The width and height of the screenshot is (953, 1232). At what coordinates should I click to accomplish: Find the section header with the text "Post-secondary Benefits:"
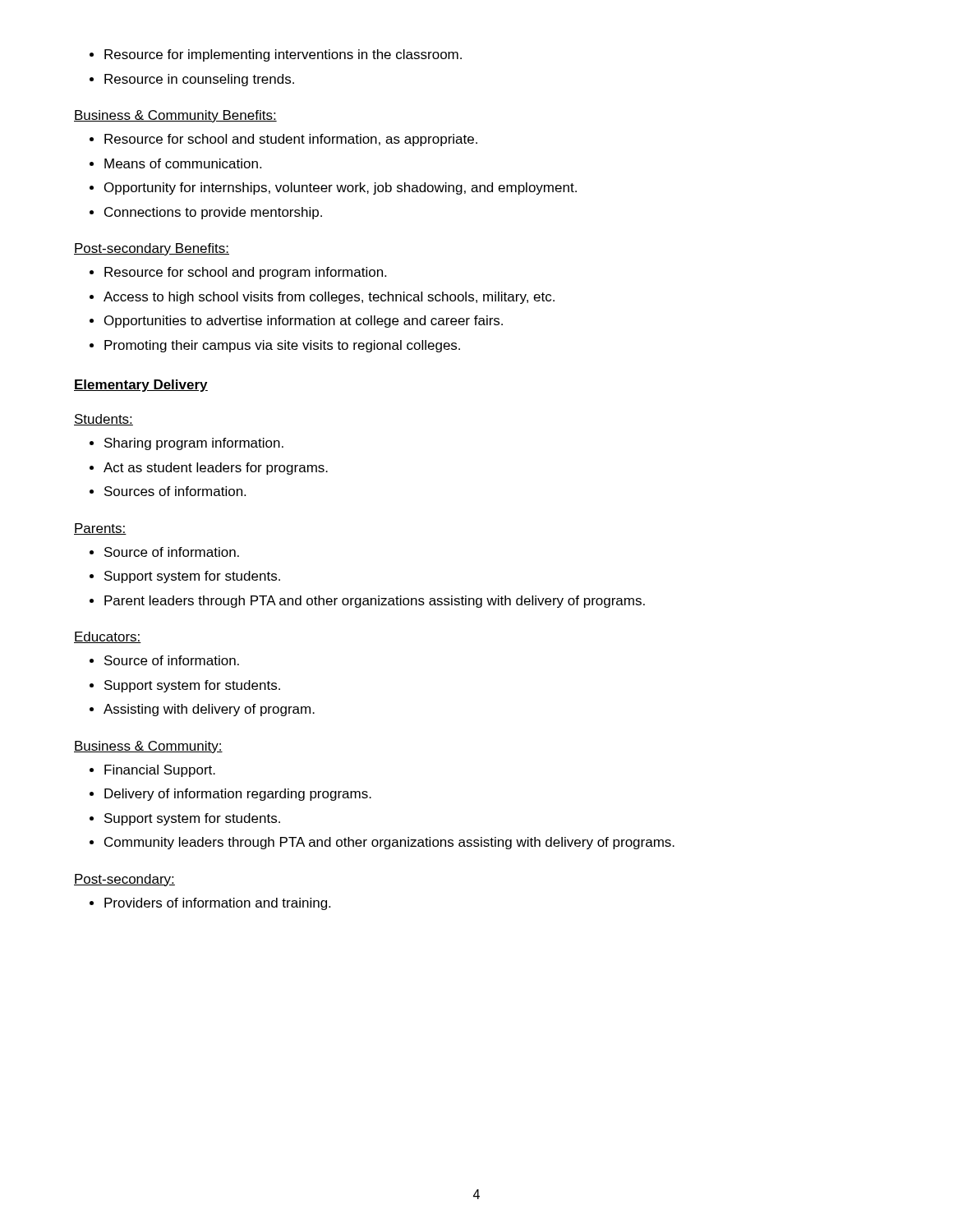coord(152,248)
